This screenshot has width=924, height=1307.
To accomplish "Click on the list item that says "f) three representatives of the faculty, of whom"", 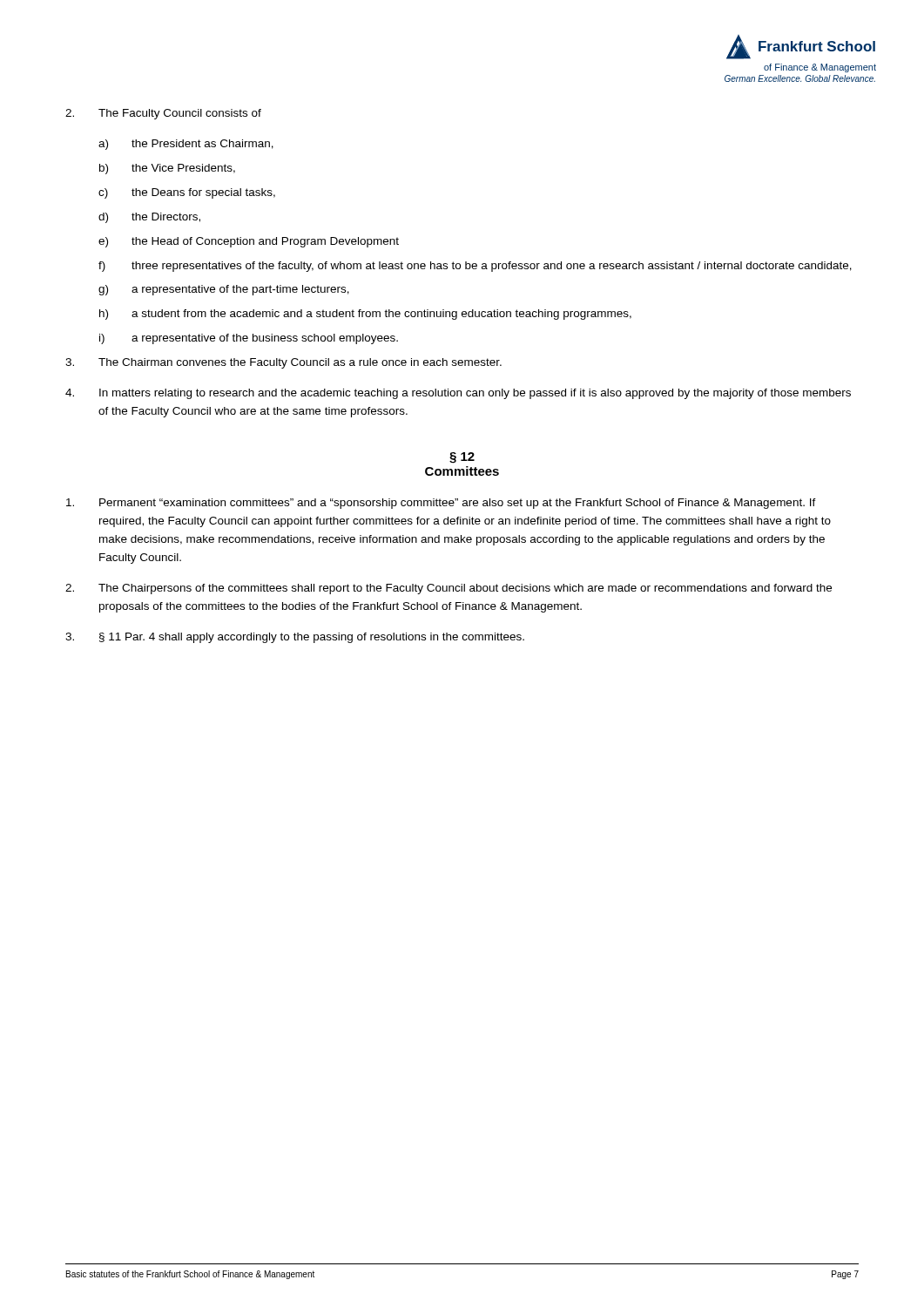I will tap(479, 266).
